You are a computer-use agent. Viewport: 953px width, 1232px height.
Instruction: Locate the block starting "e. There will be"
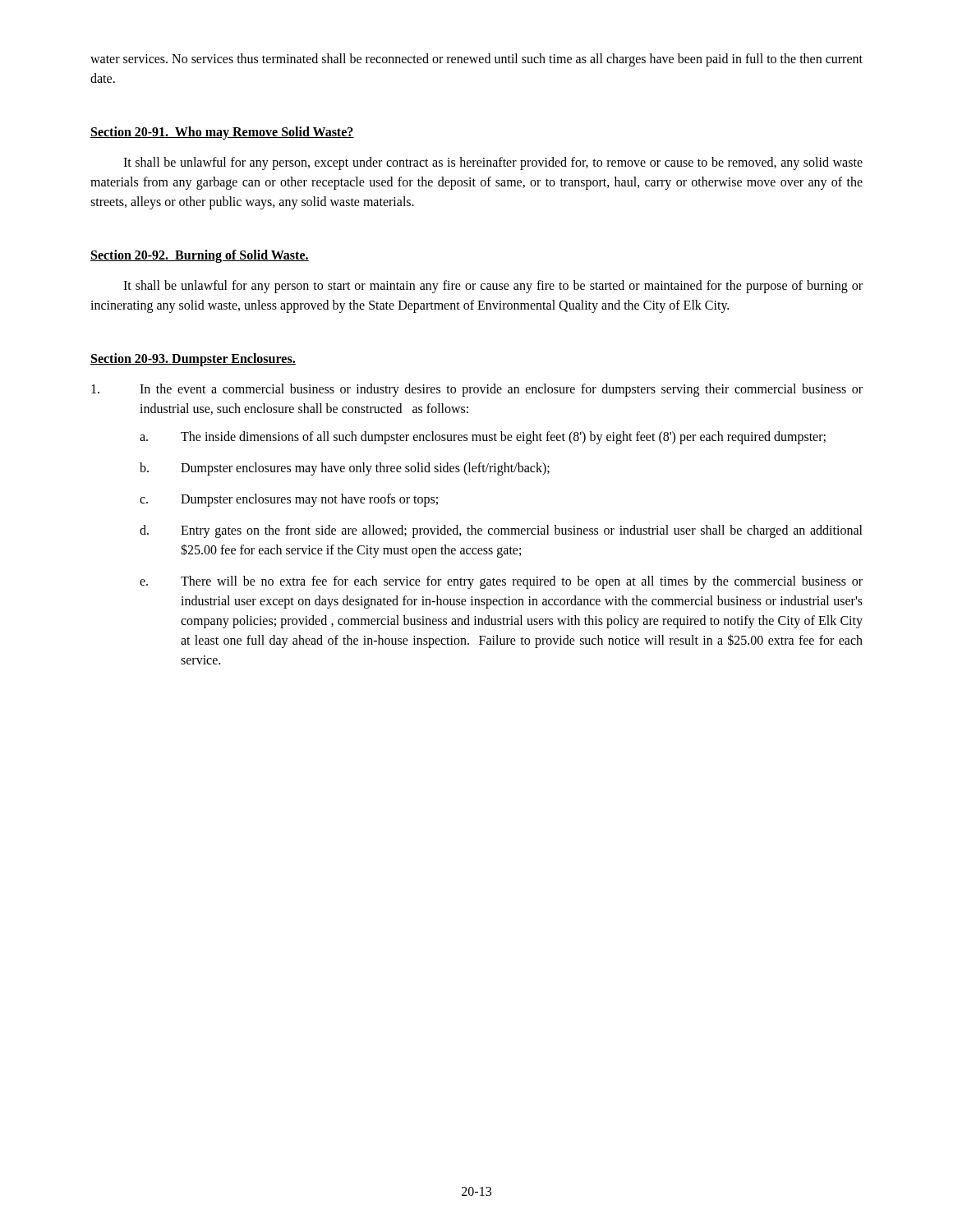501,621
